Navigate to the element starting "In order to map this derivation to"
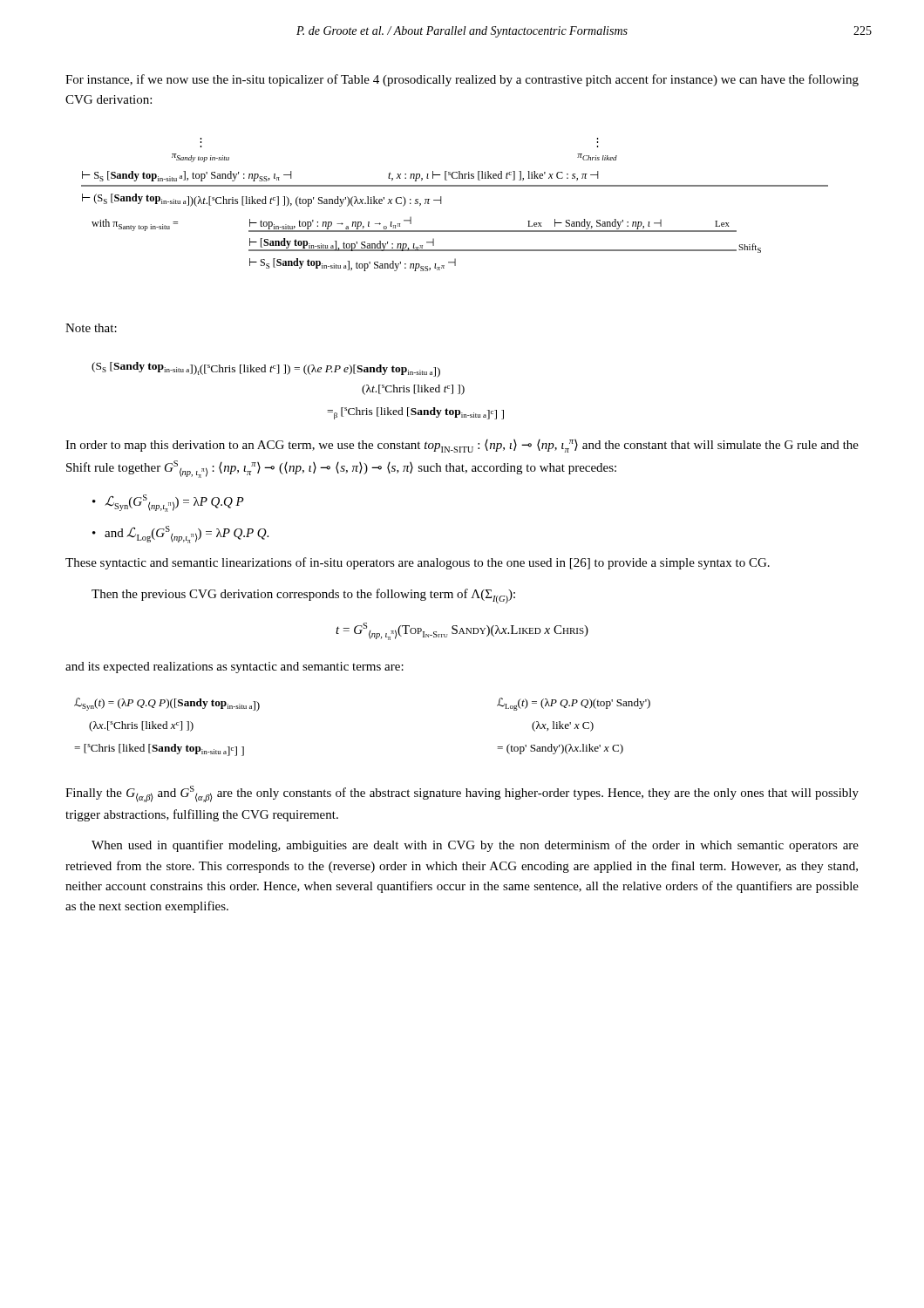This screenshot has height=1308, width=924. click(462, 458)
